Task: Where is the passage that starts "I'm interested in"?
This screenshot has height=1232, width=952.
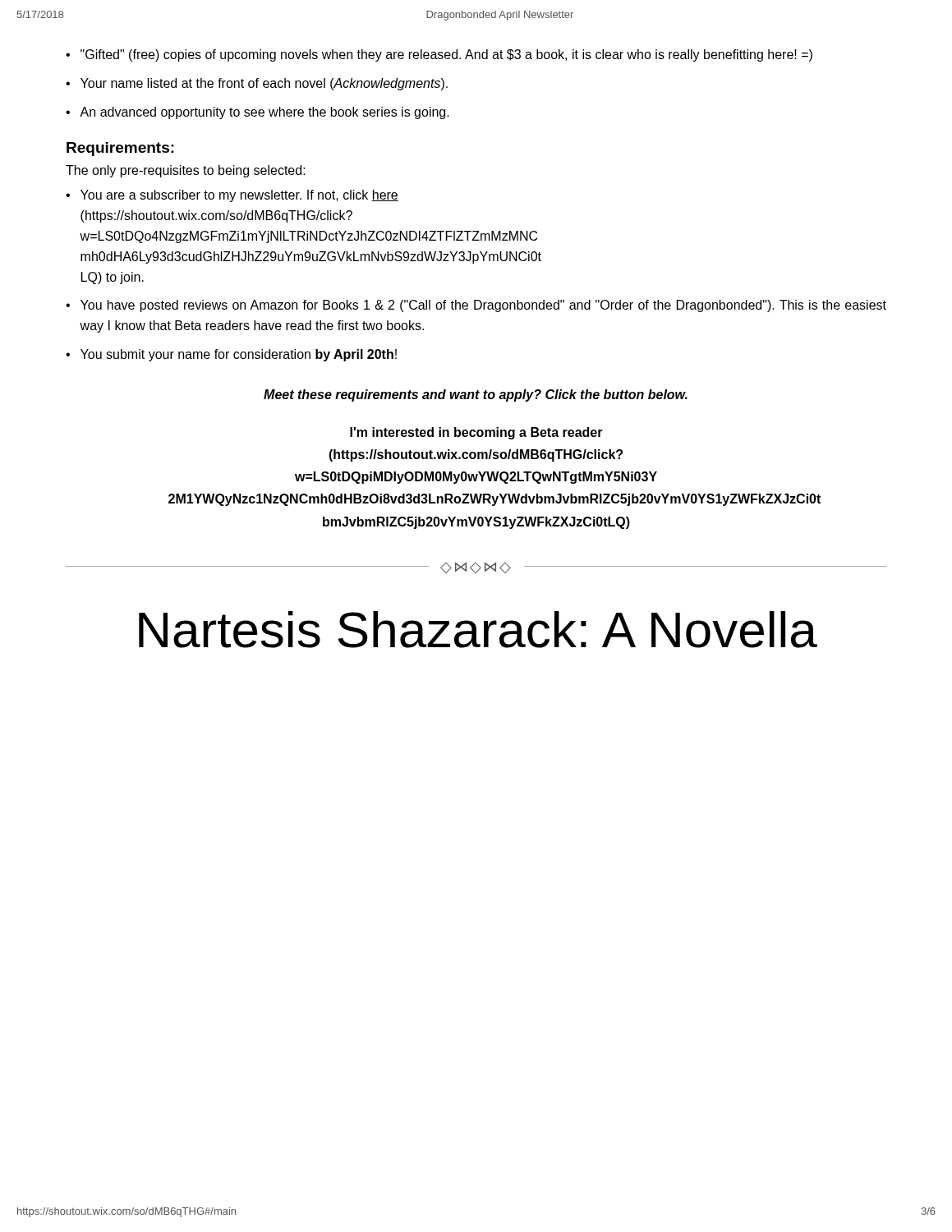Action: click(476, 477)
